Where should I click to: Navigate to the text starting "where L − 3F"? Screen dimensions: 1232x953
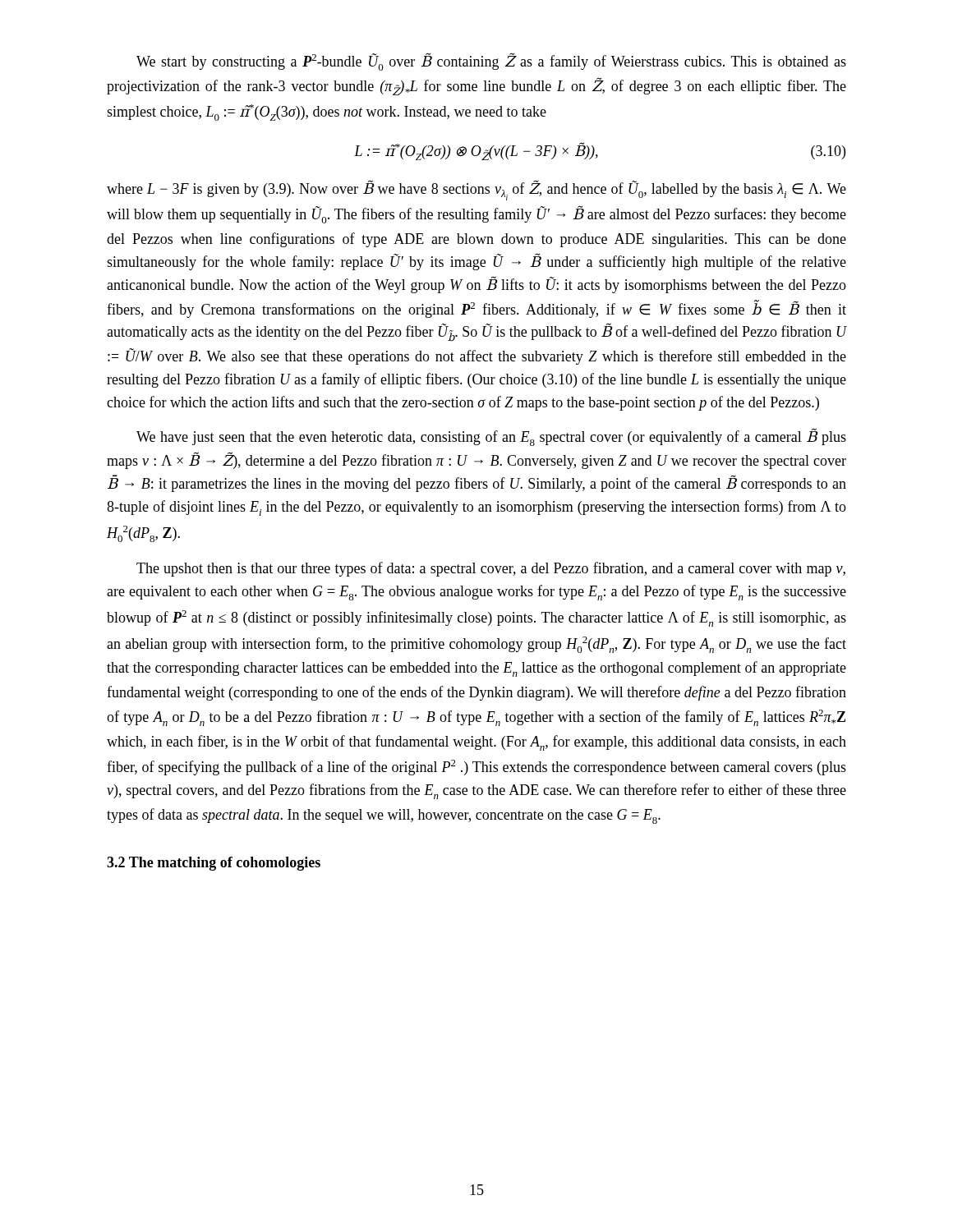click(x=476, y=296)
